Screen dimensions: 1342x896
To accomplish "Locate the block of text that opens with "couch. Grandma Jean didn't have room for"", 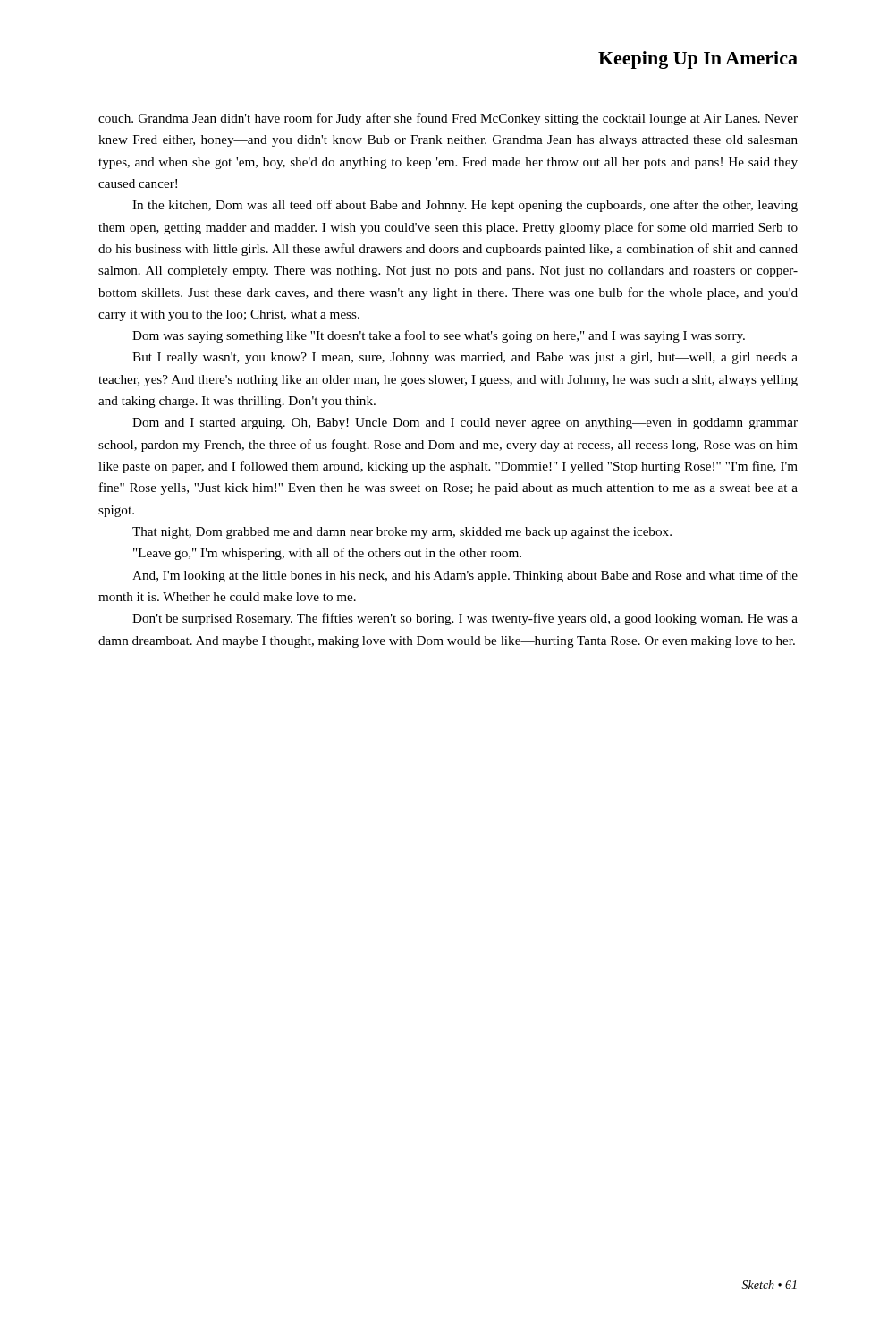I will coord(448,151).
